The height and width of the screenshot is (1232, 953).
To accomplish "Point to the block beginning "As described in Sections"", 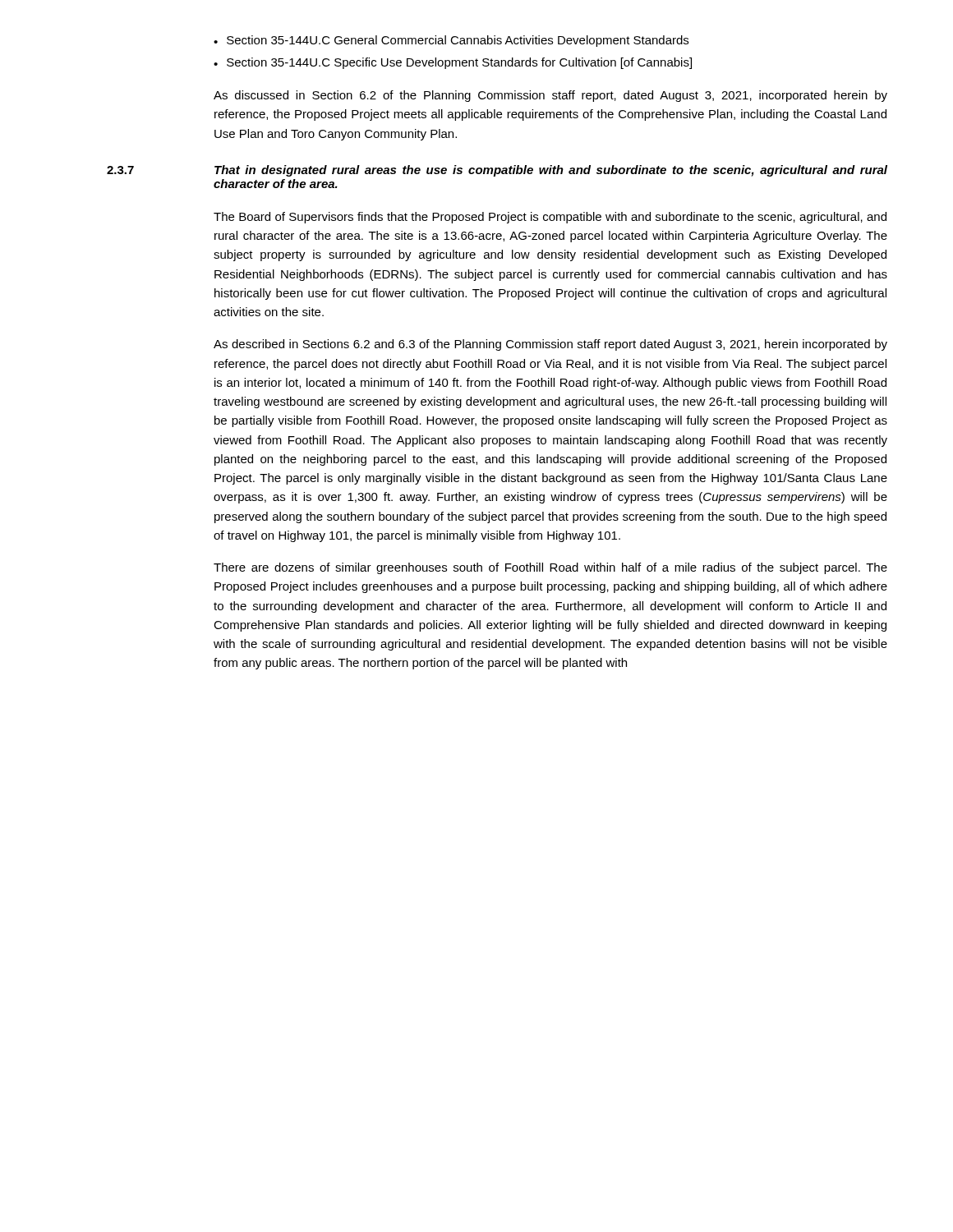I will coord(550,439).
